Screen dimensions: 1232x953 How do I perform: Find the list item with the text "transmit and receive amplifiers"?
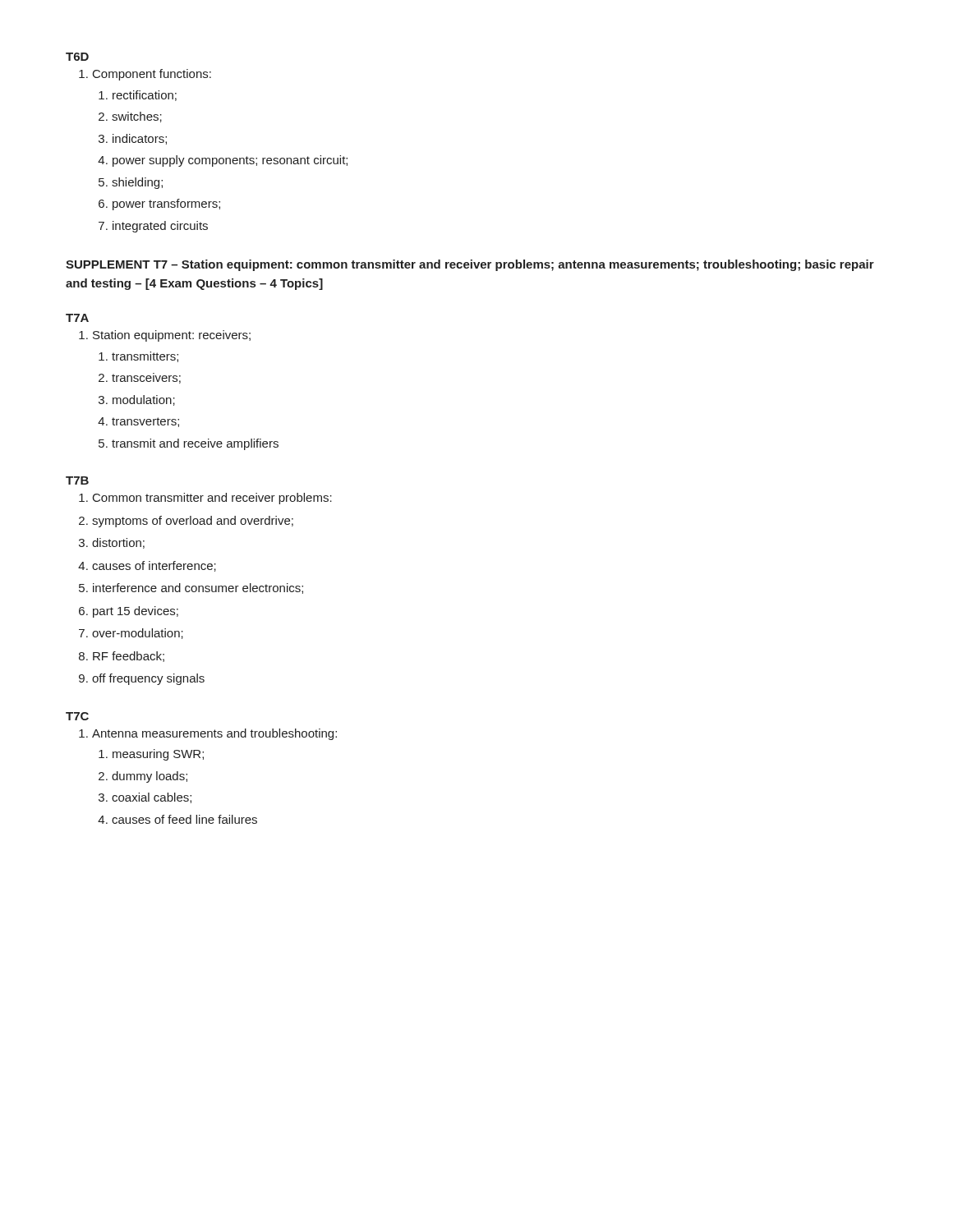[195, 443]
